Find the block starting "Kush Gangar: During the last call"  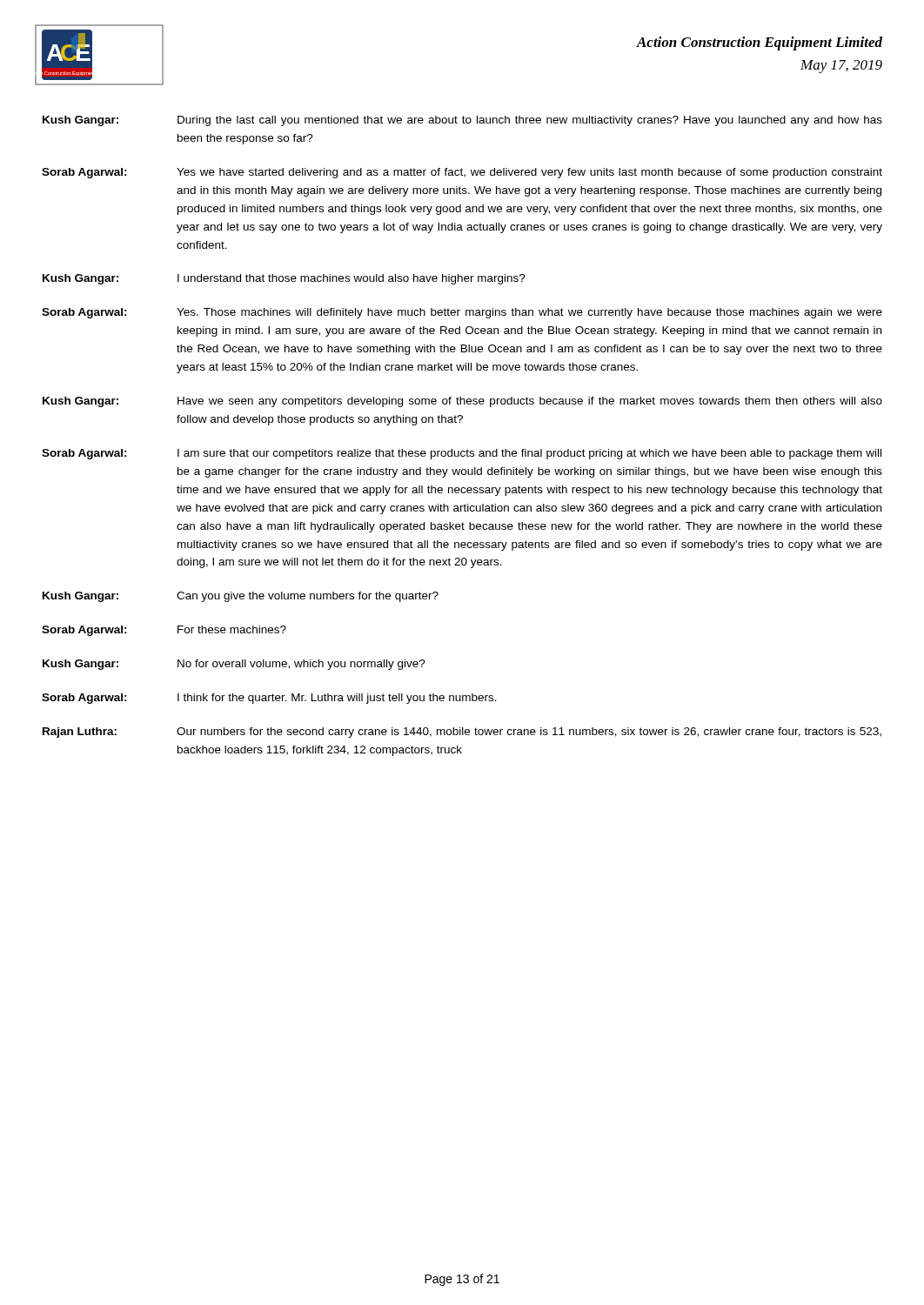[462, 130]
